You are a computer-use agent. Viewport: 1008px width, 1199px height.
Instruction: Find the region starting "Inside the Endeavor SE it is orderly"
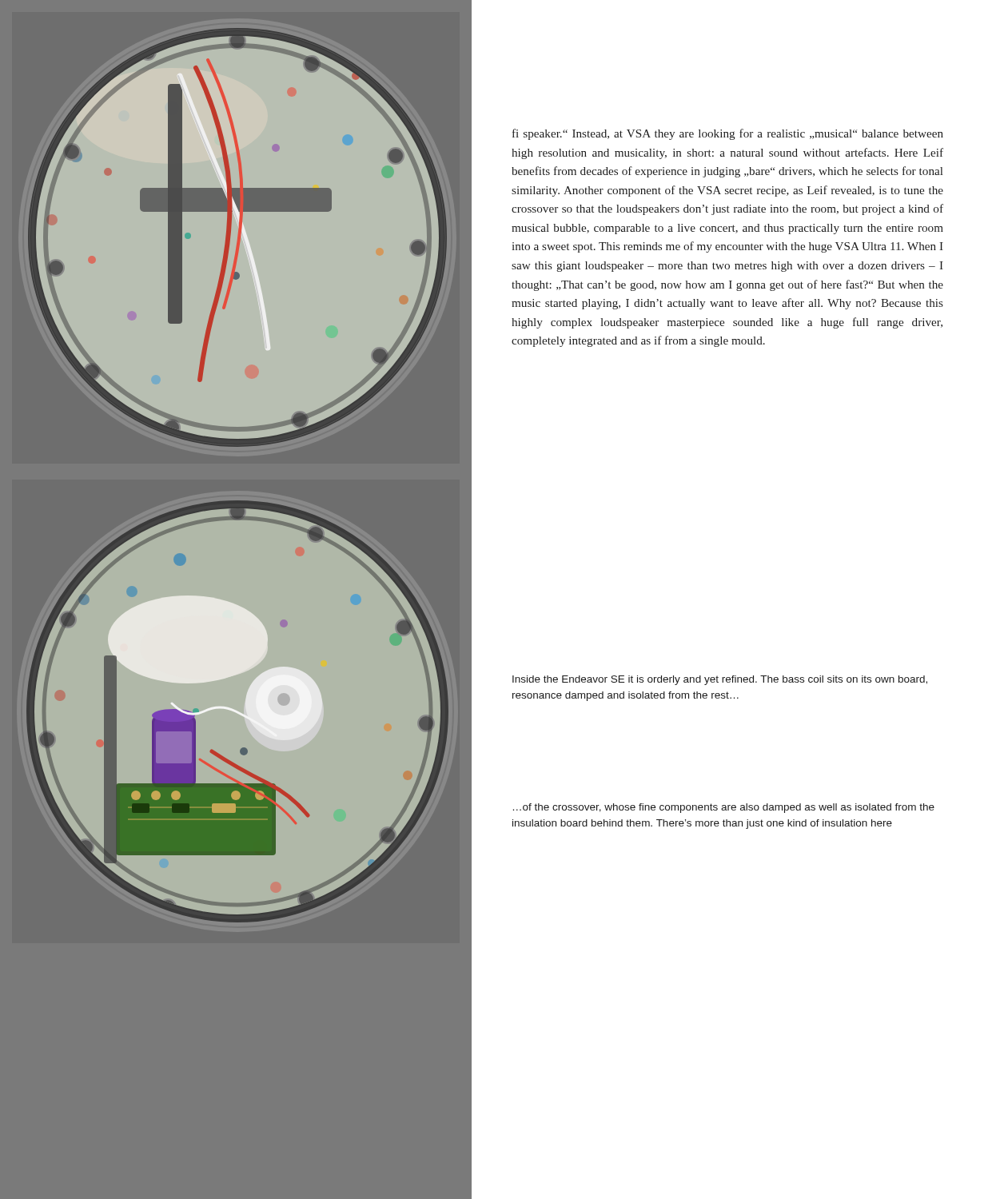(x=720, y=687)
